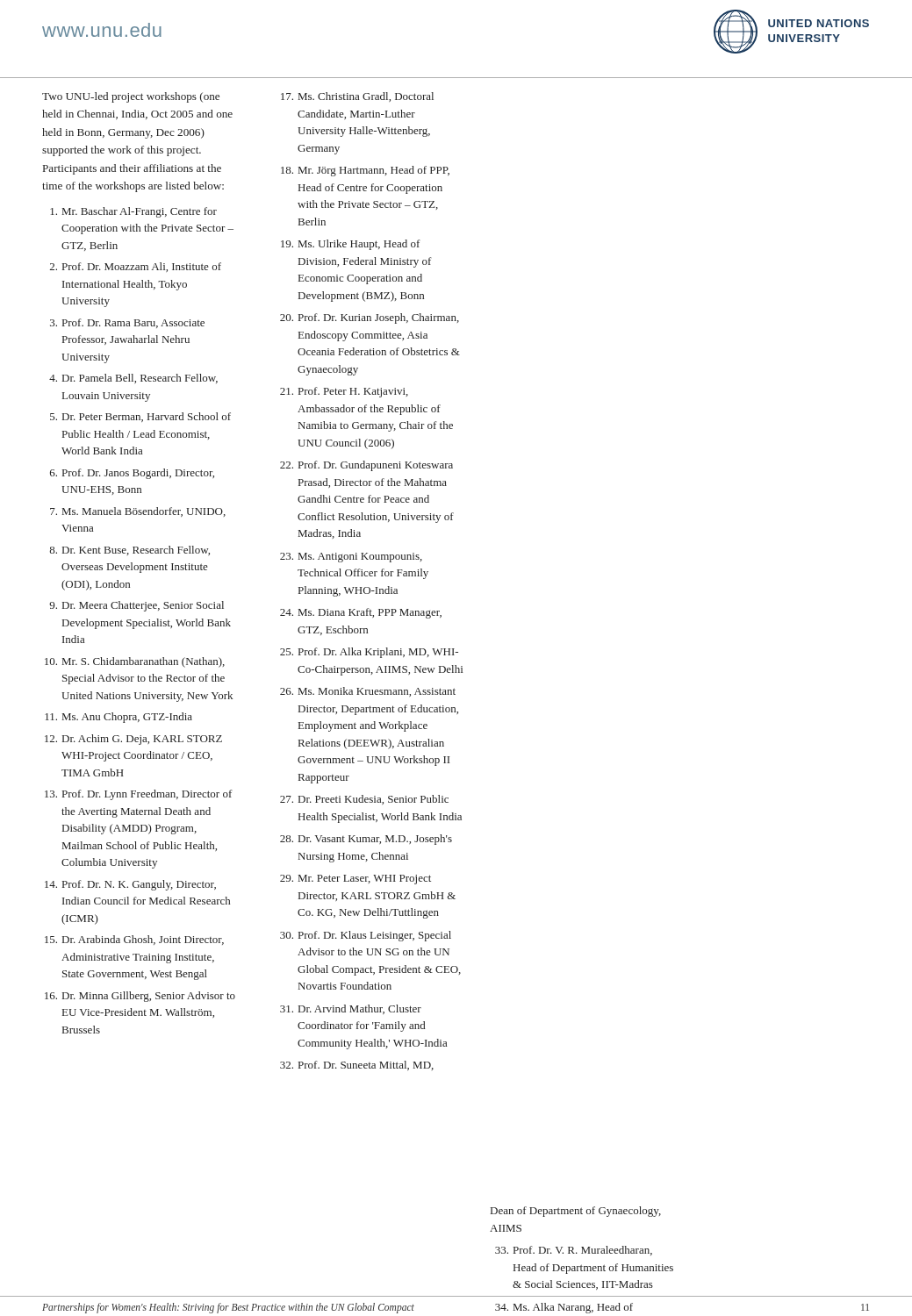Navigate to the block starting "8.Dr. Kent Buse, Research"
This screenshot has height=1316, width=912.
[139, 567]
